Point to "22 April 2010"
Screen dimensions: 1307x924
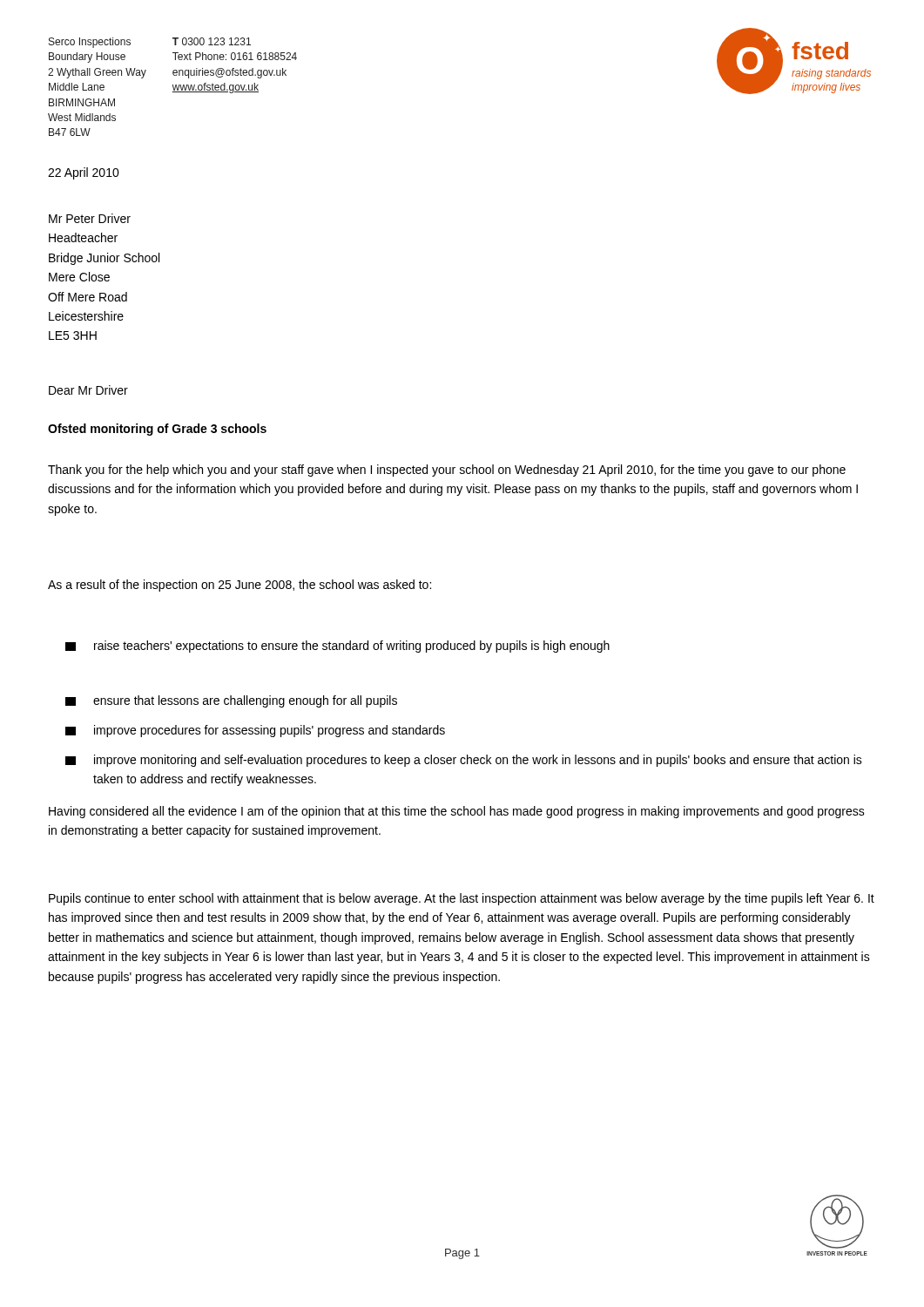[83, 173]
